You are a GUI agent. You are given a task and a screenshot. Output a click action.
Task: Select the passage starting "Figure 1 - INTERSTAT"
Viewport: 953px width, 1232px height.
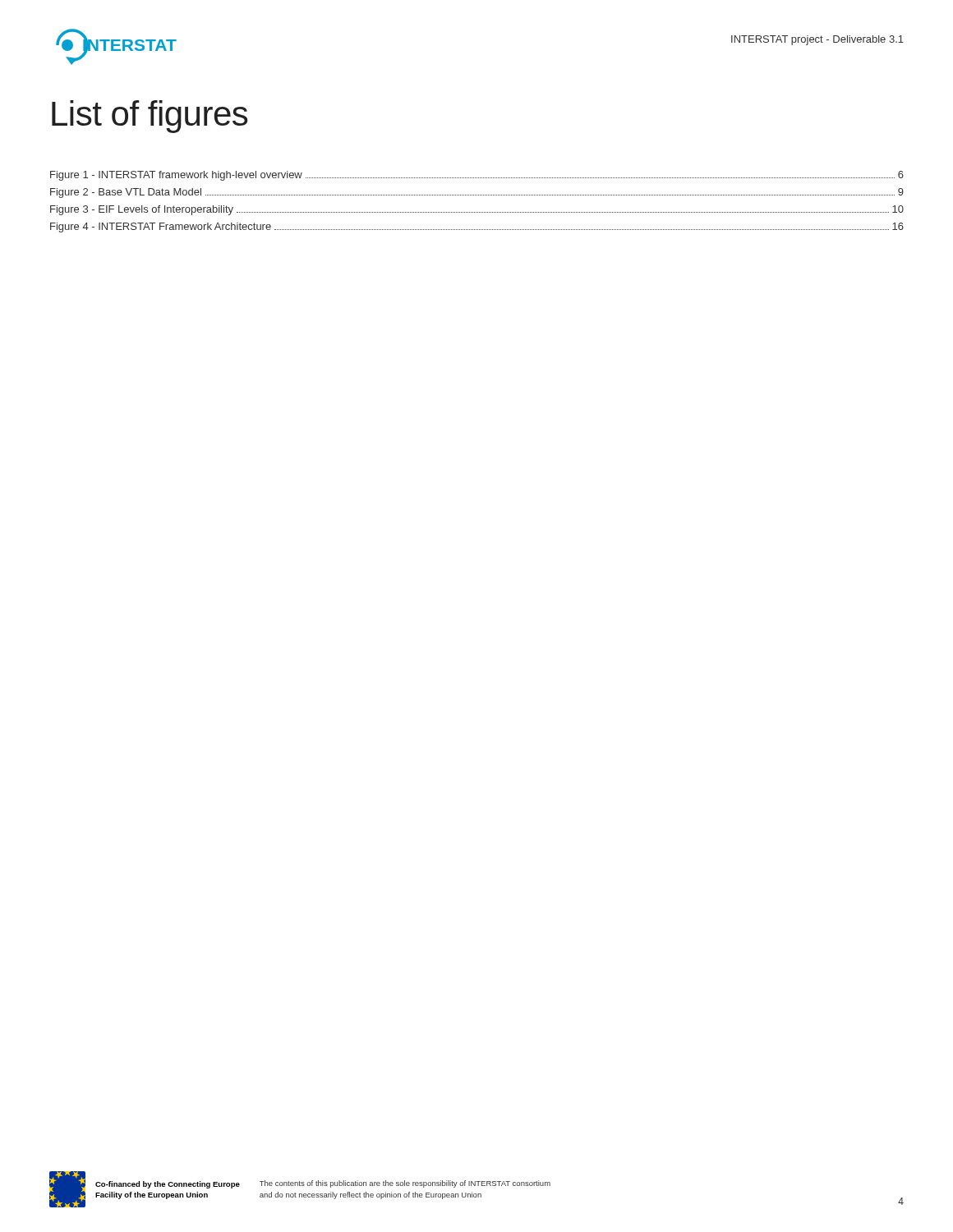pos(476,175)
